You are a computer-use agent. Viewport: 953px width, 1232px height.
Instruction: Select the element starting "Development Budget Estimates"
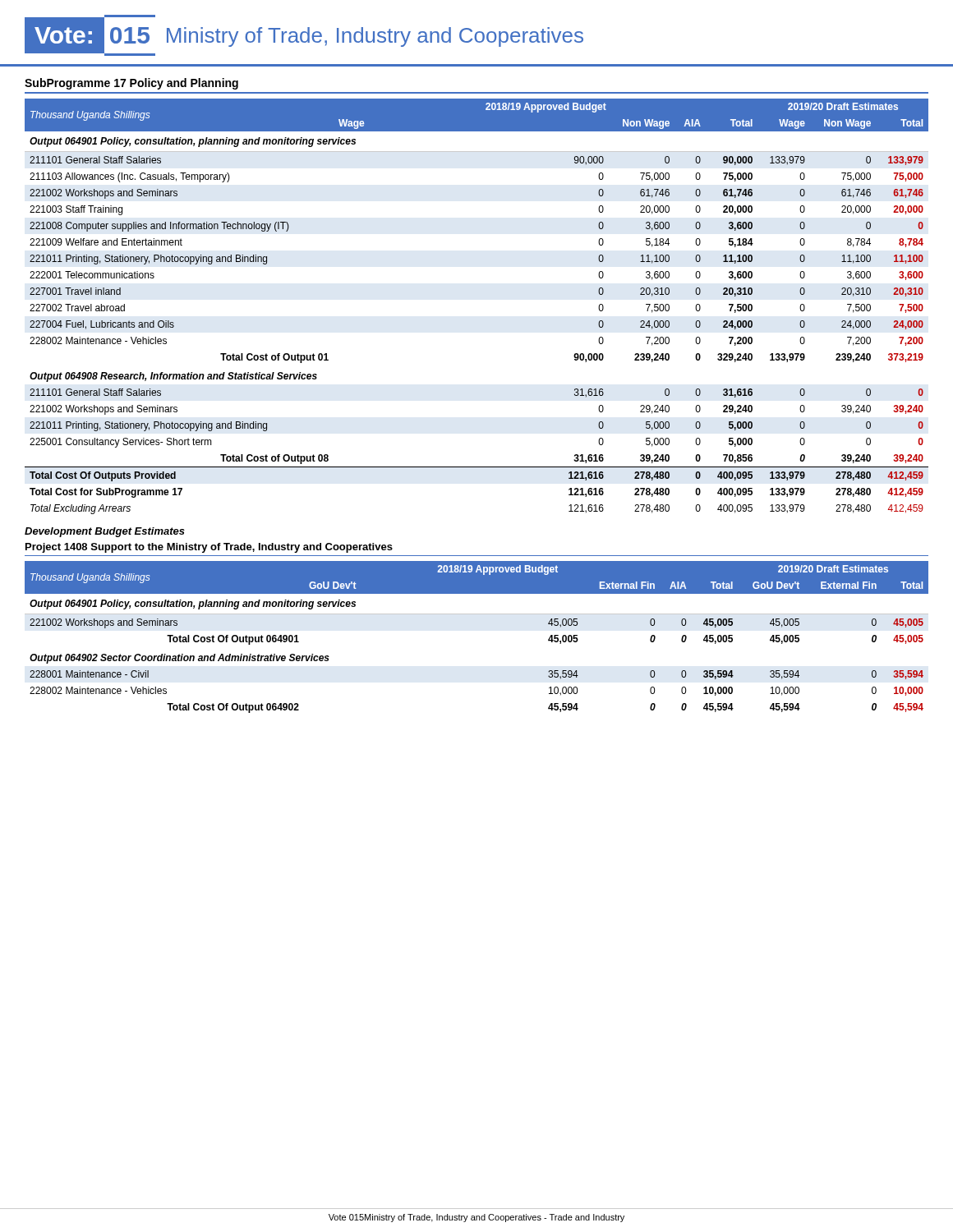(x=105, y=531)
